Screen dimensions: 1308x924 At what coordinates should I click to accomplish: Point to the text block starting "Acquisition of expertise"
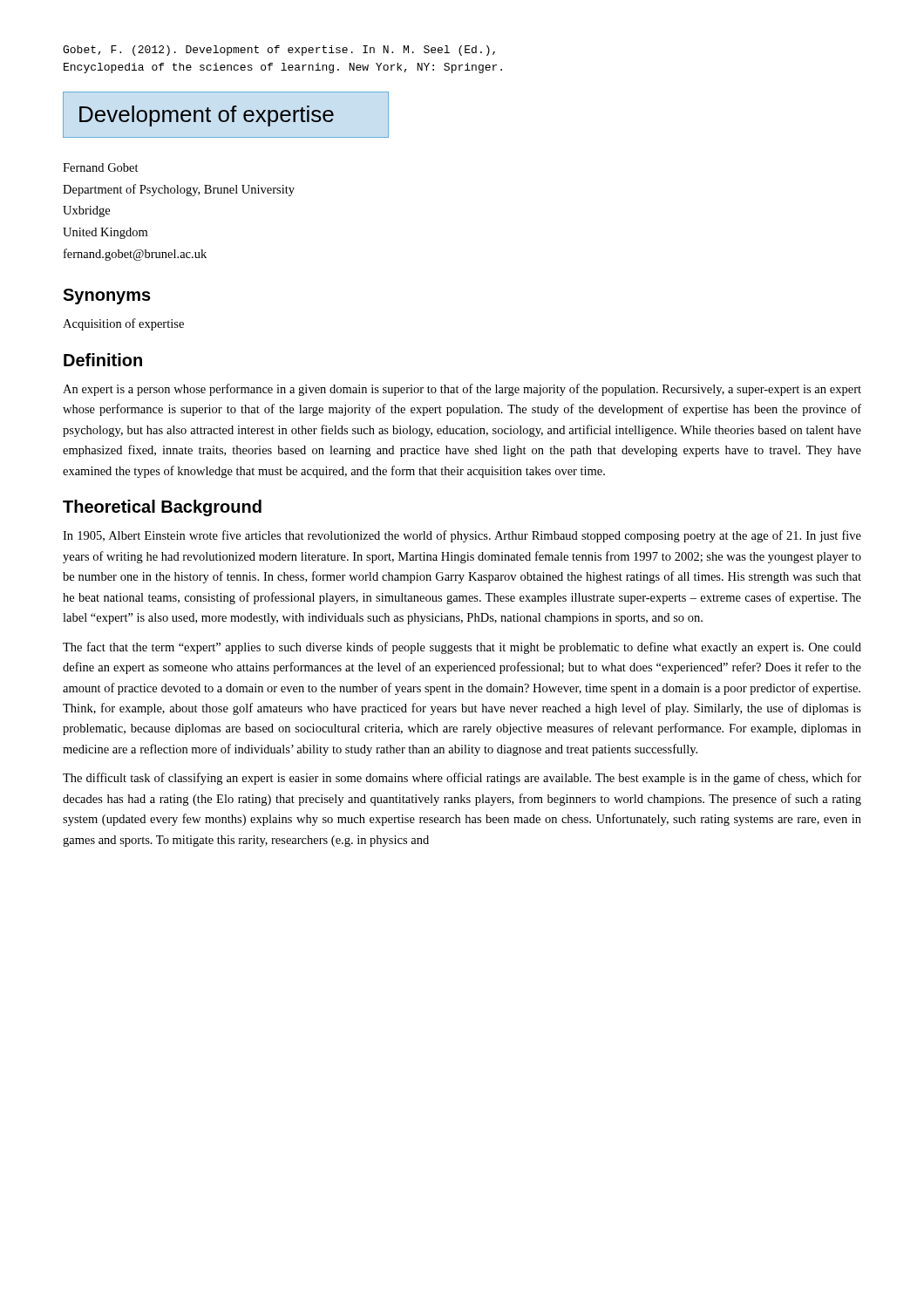click(x=123, y=324)
